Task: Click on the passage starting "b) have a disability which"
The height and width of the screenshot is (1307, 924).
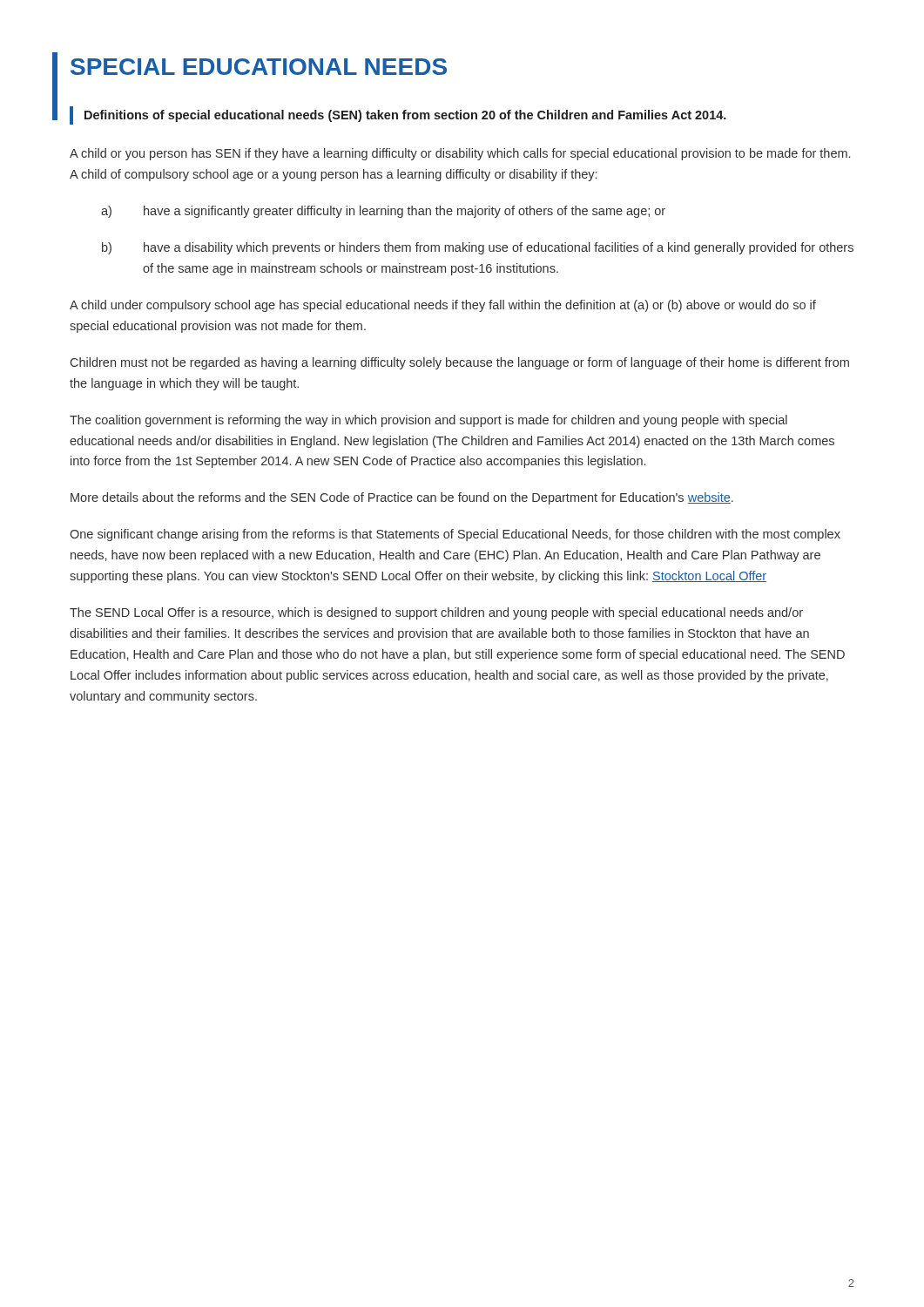Action: [x=462, y=259]
